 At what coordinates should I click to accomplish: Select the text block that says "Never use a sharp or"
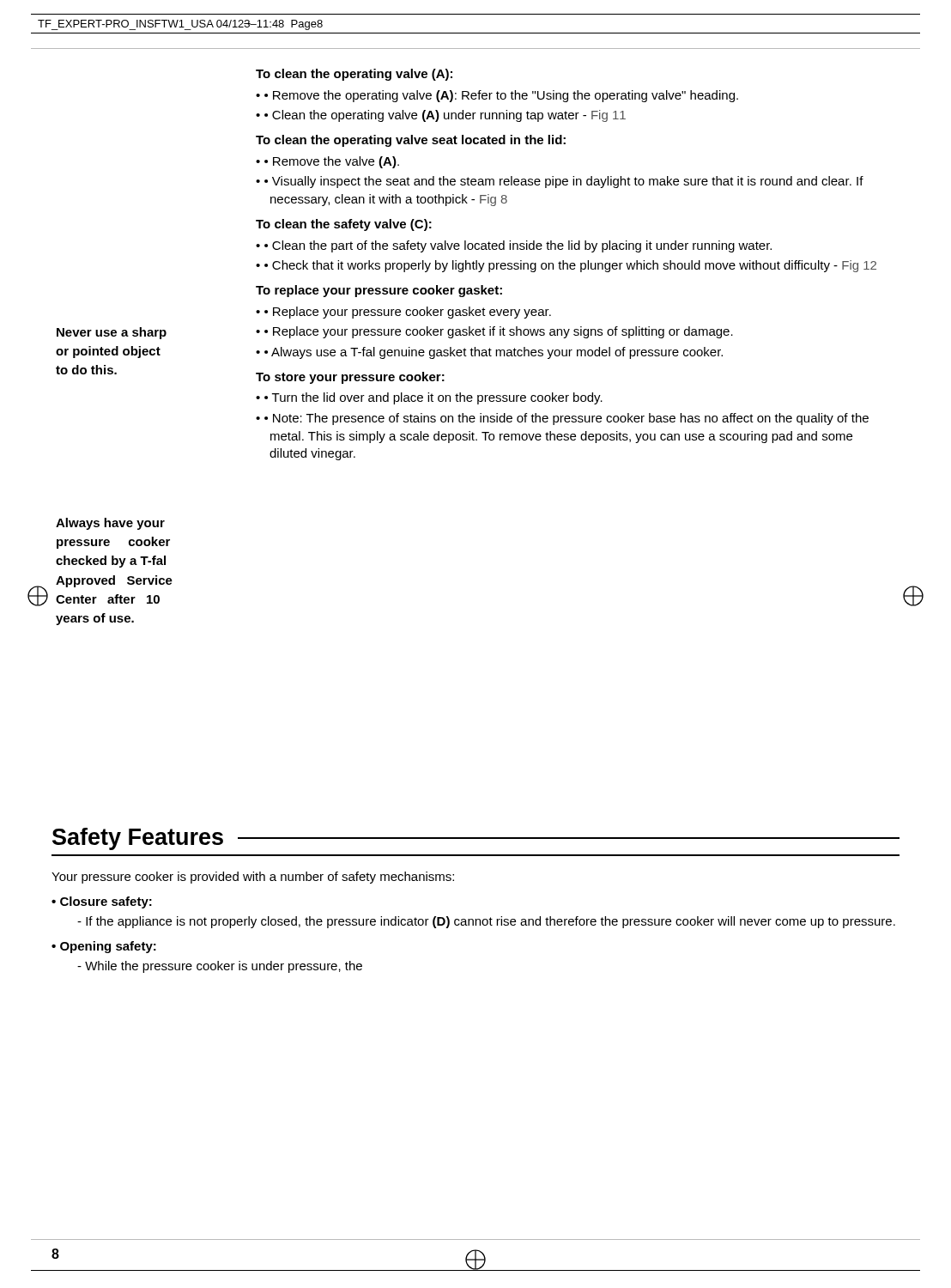111,351
